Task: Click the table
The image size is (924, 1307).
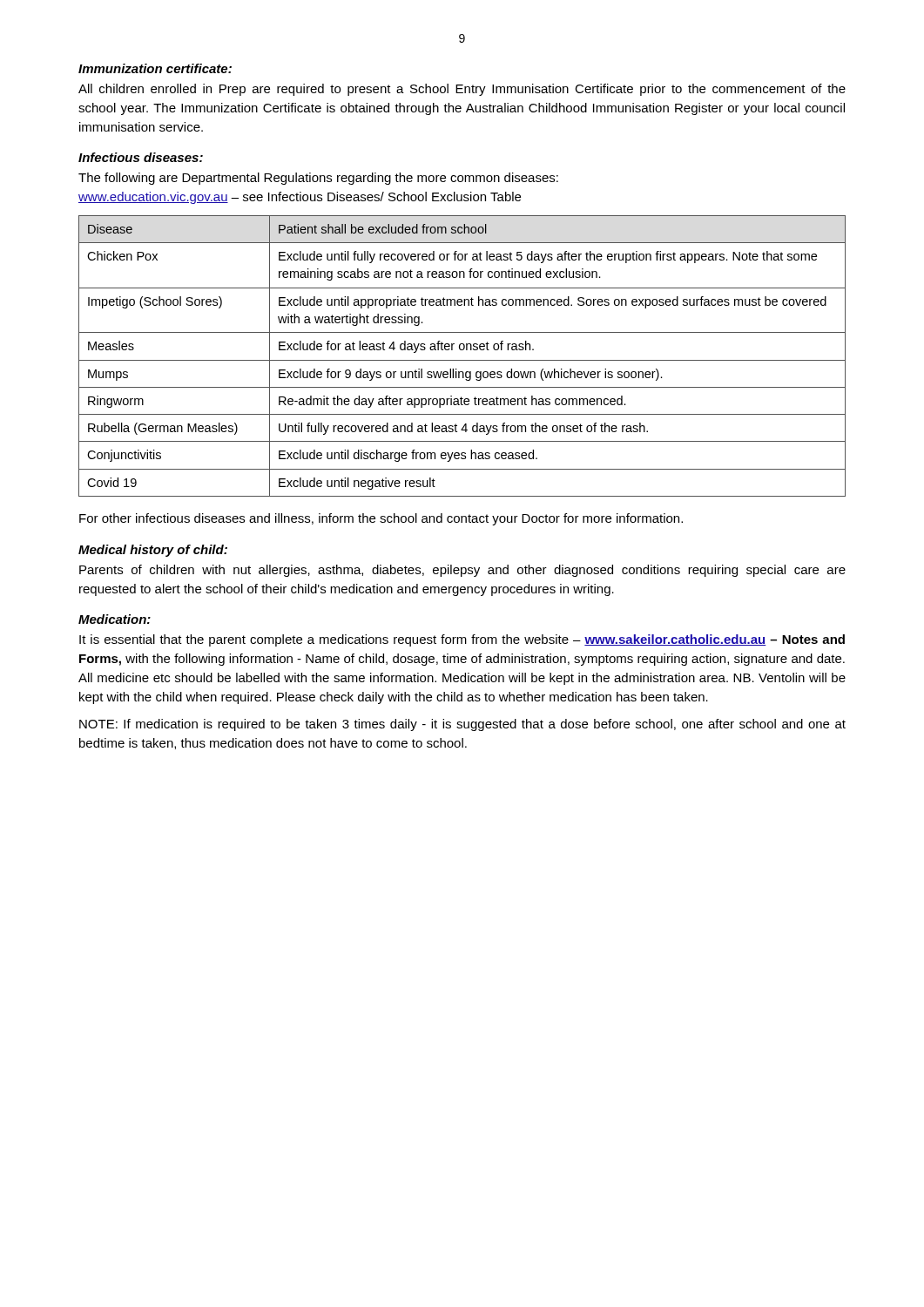Action: pyautogui.click(x=462, y=356)
